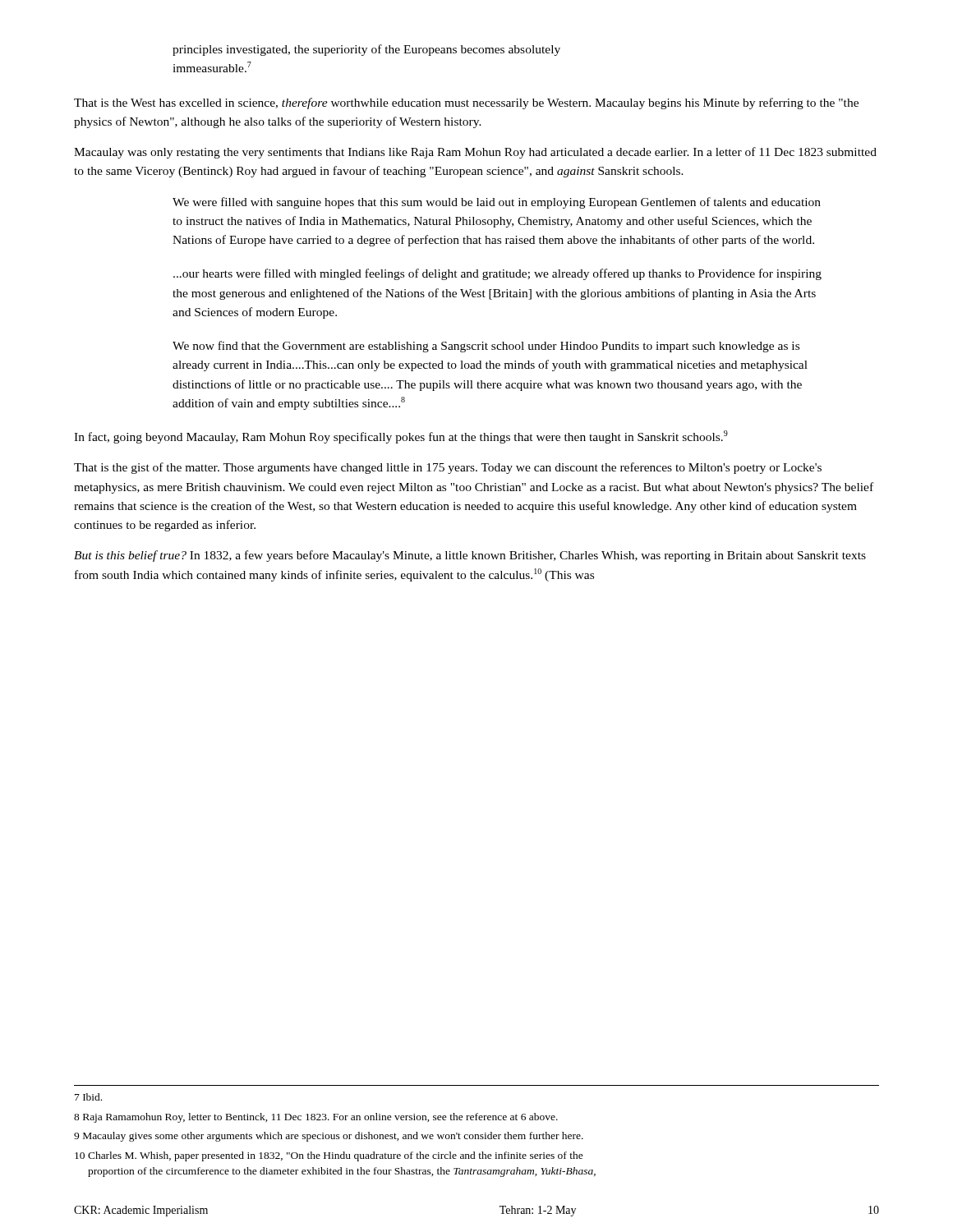Find the text block that reads "Macaulay was only"

point(476,161)
